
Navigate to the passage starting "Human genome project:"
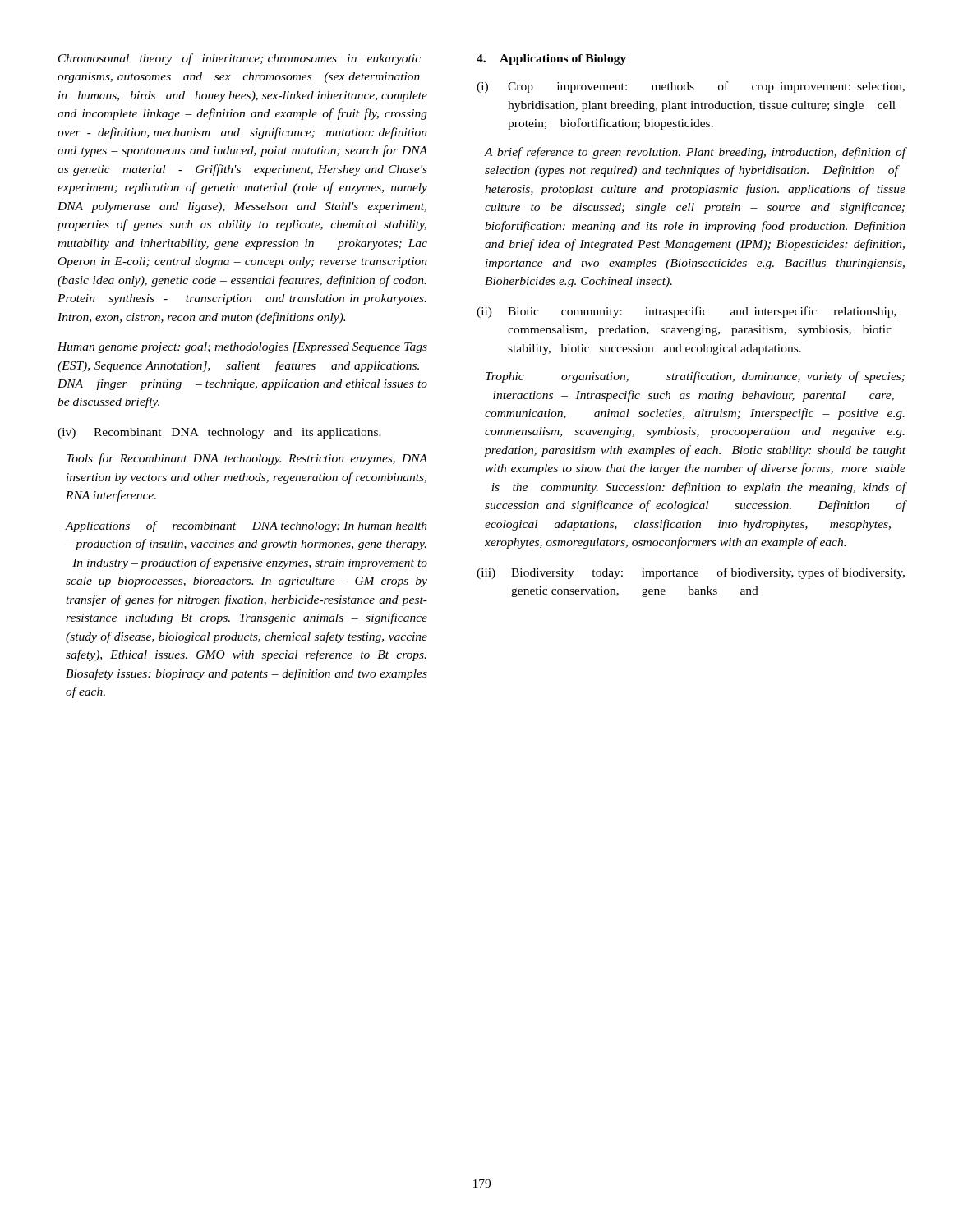tap(242, 374)
